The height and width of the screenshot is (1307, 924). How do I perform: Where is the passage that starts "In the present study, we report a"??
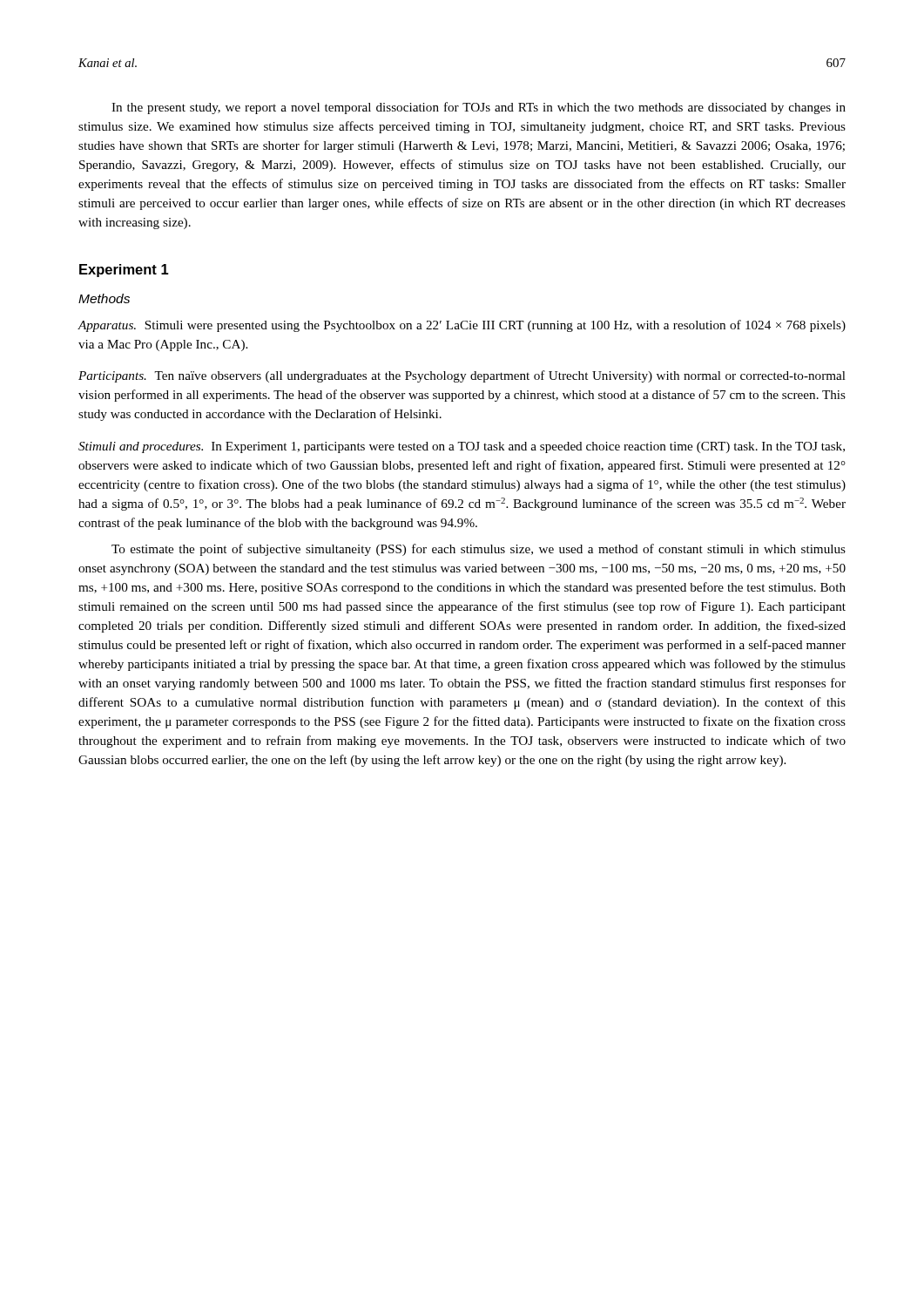pos(462,164)
